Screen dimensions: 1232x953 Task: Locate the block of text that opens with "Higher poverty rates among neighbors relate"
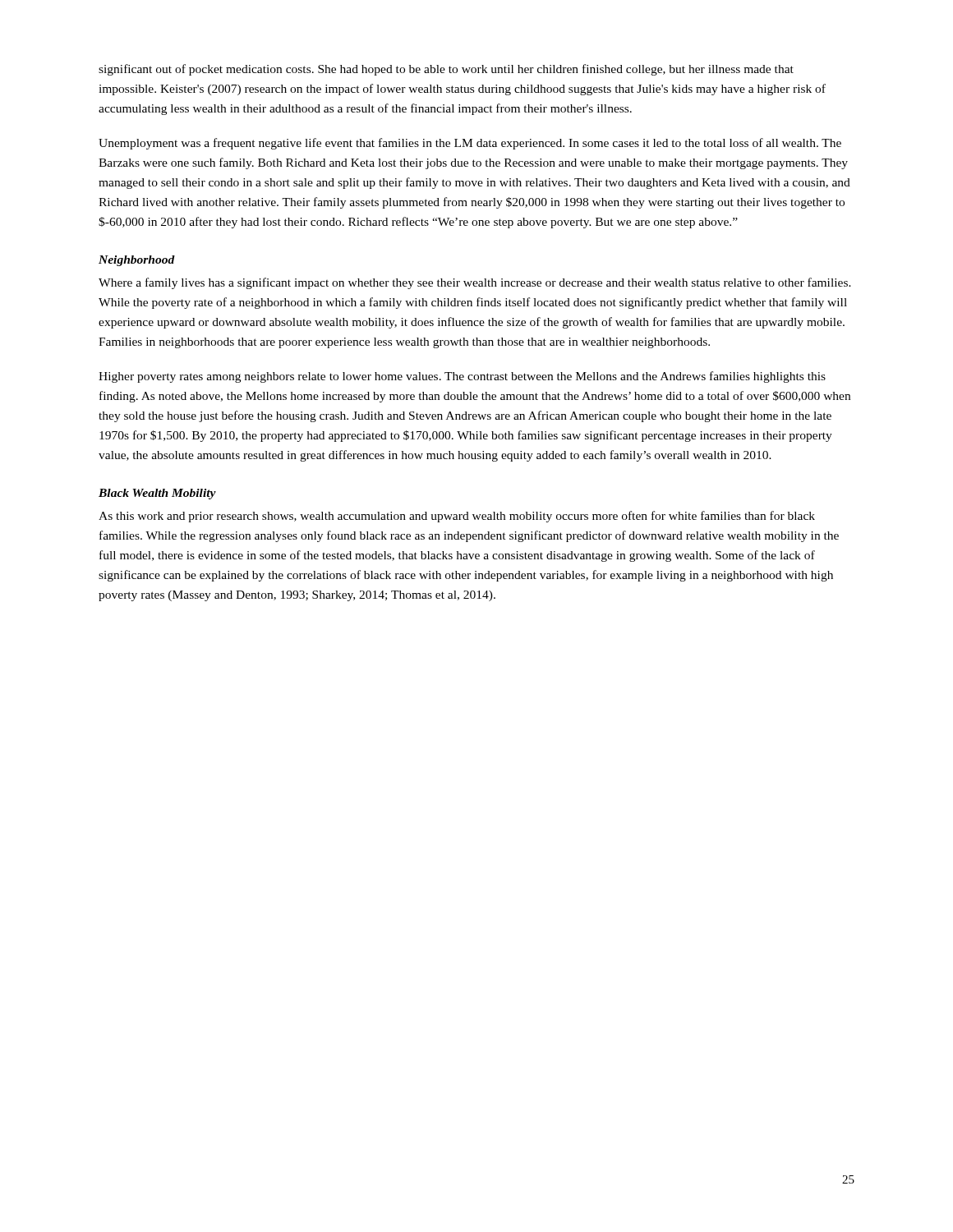tap(475, 415)
